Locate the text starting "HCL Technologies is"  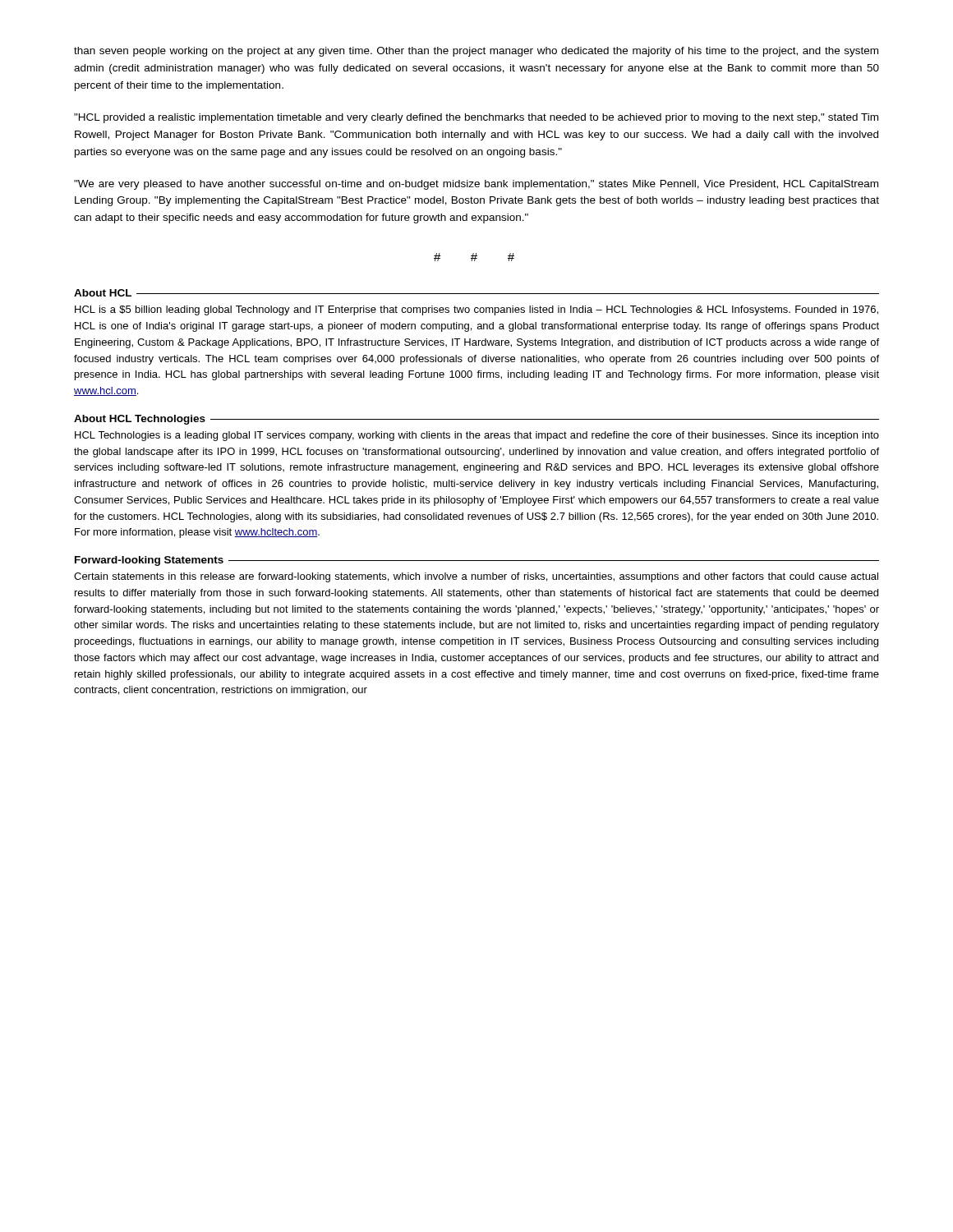pyautogui.click(x=476, y=483)
